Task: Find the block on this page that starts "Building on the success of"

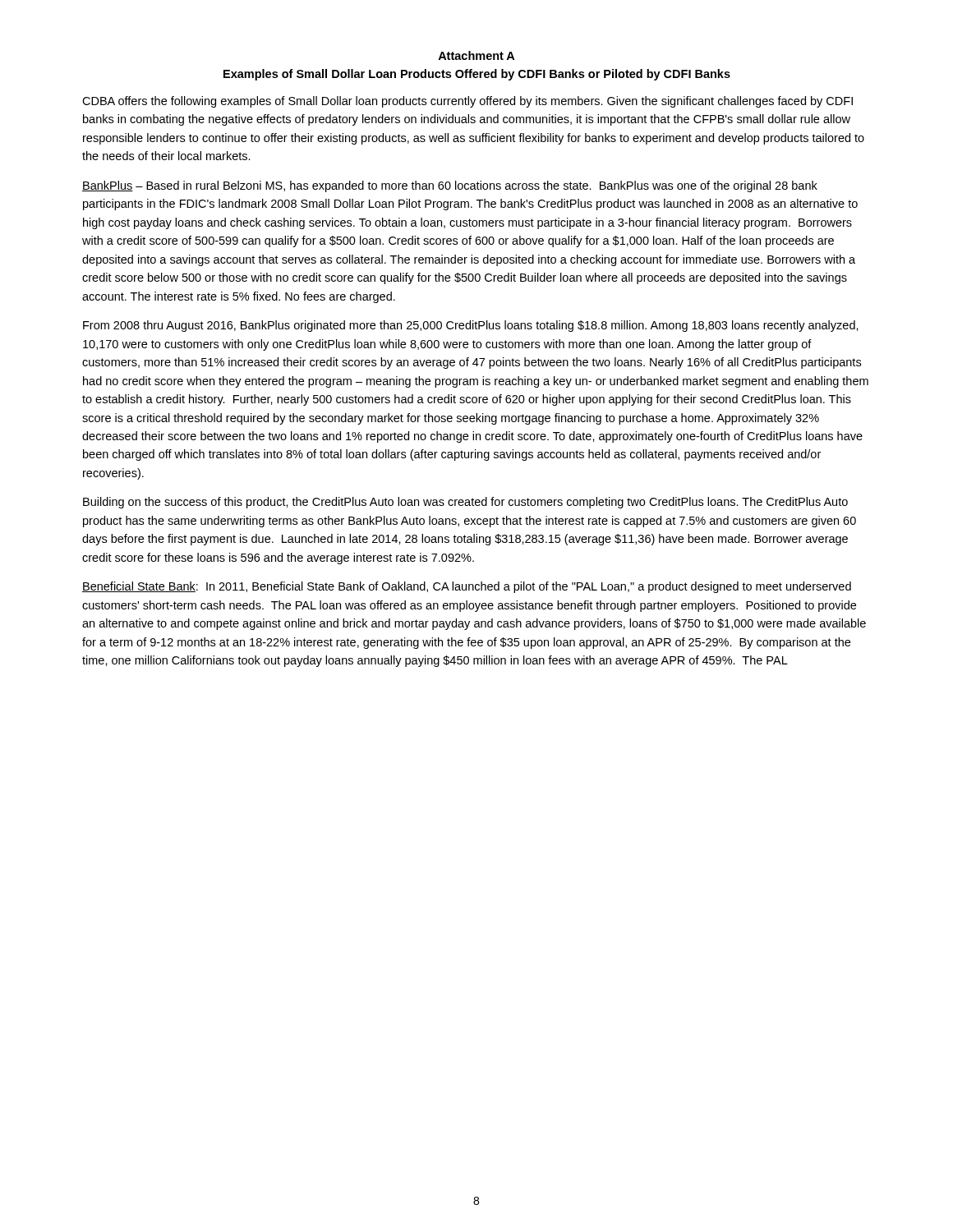Action: [469, 530]
